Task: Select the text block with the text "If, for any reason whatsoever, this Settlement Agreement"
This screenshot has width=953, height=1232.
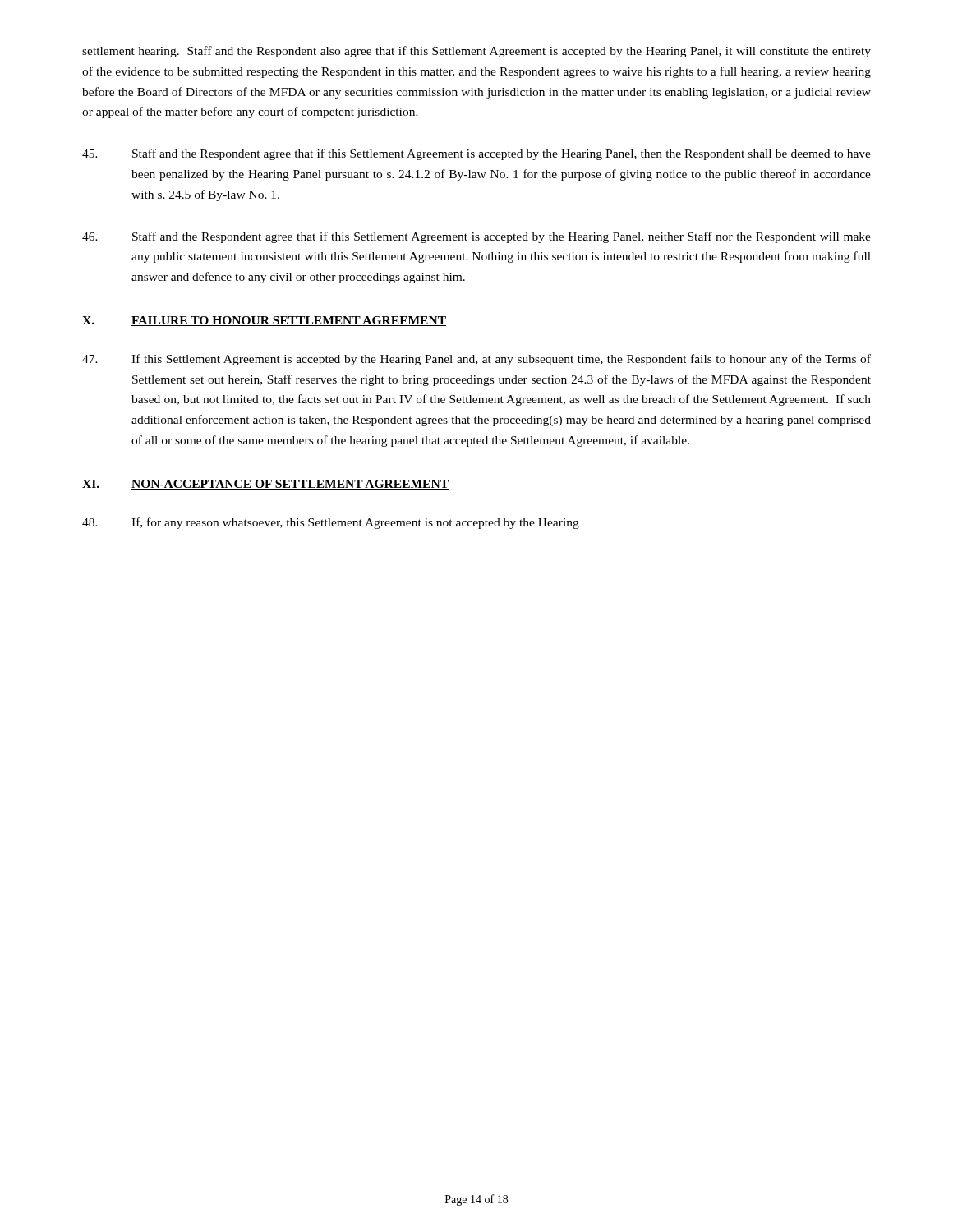Action: (x=476, y=522)
